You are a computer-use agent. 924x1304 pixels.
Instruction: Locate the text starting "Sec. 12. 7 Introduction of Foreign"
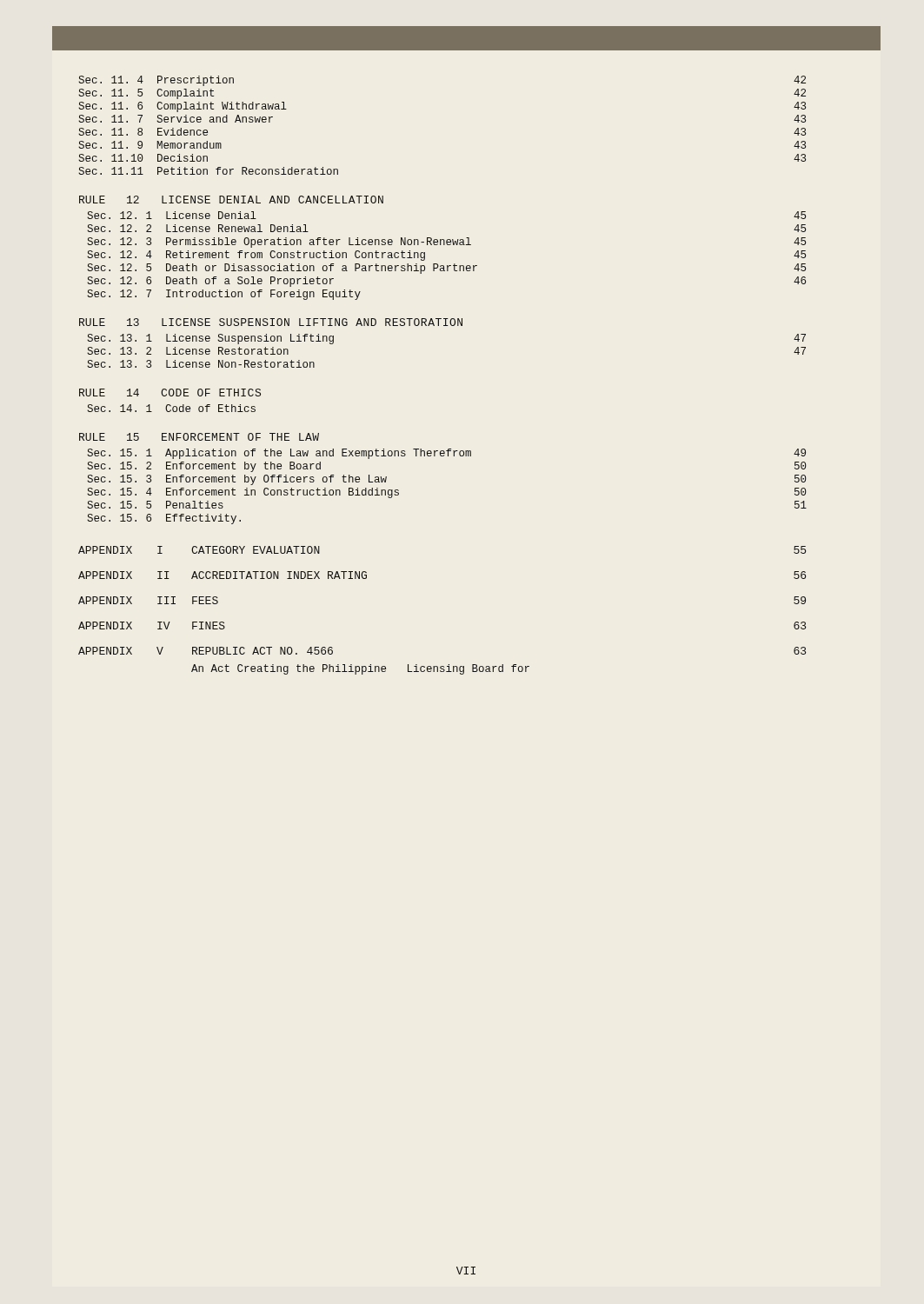coord(224,295)
